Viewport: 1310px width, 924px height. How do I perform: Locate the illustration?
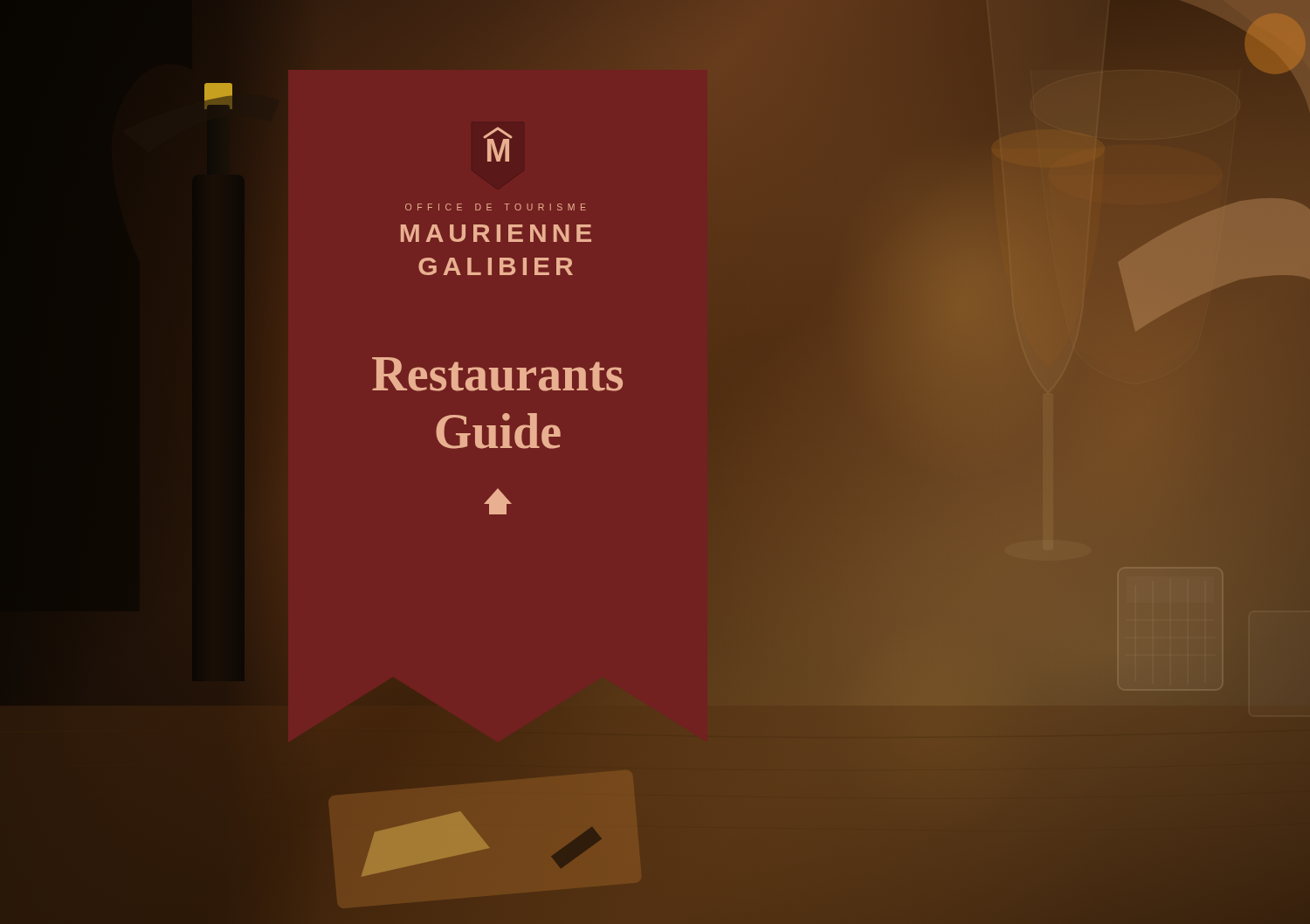click(498, 502)
